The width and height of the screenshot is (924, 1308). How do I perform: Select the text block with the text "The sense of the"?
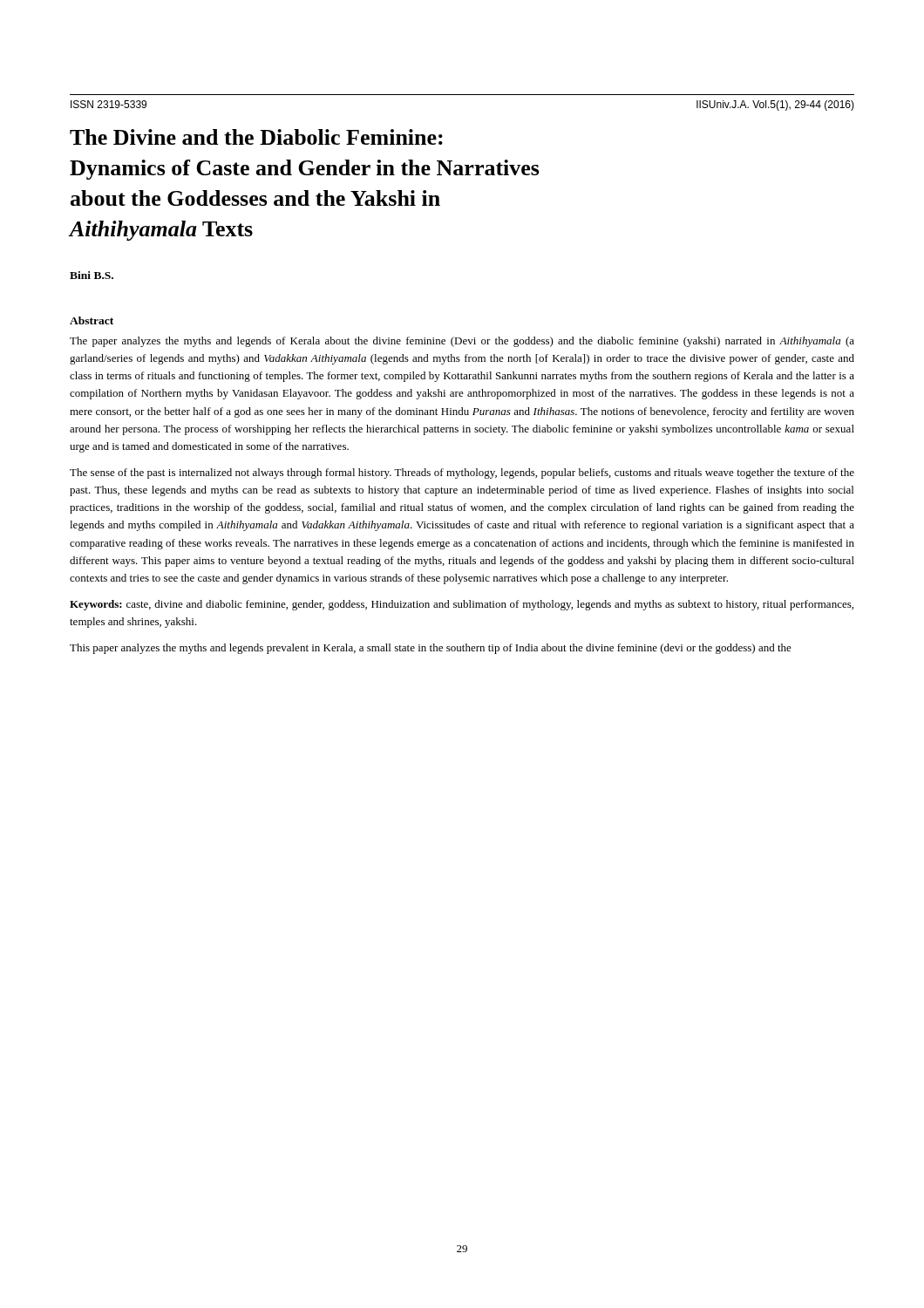coord(462,525)
